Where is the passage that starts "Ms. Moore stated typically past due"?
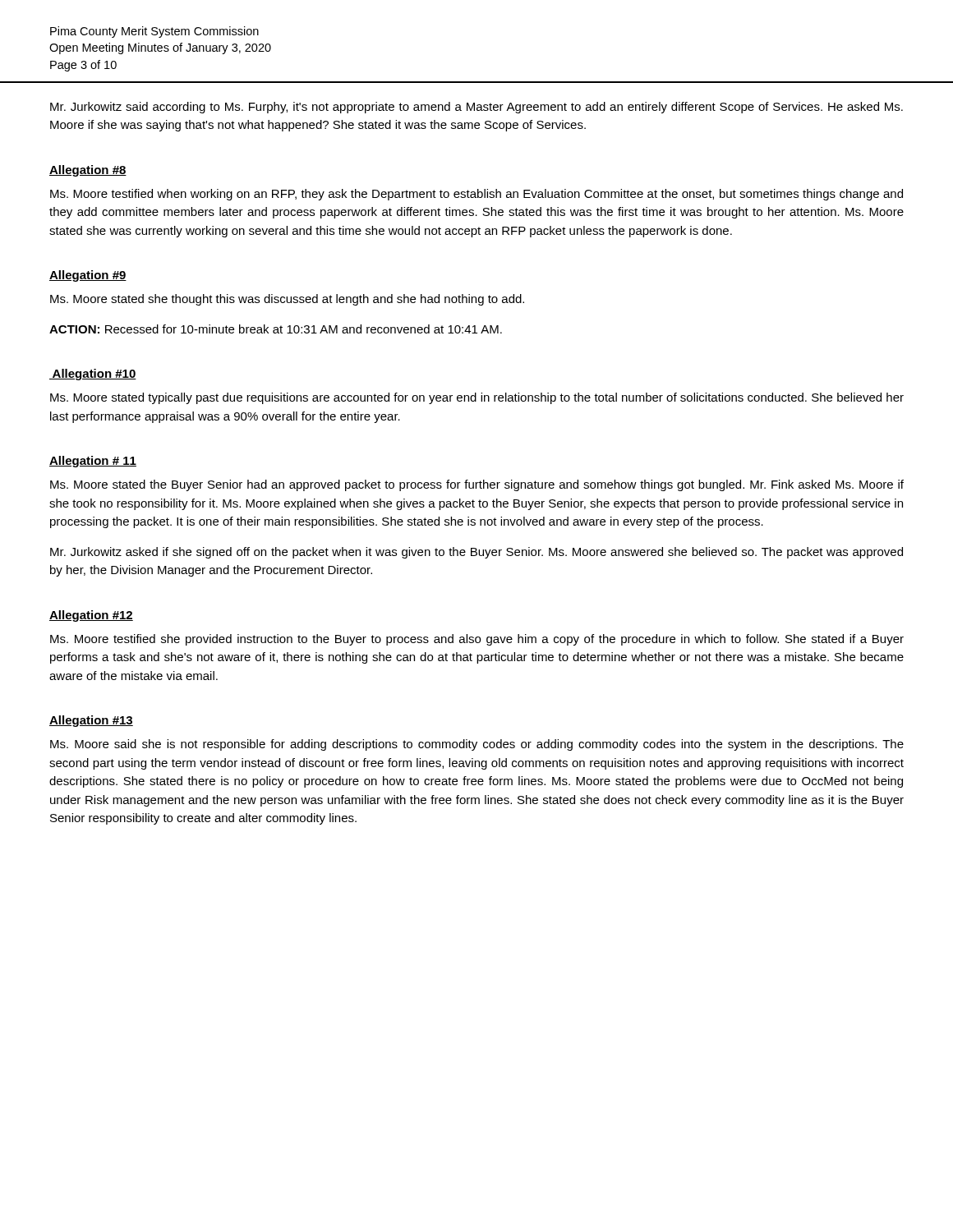This screenshot has width=953, height=1232. [476, 407]
